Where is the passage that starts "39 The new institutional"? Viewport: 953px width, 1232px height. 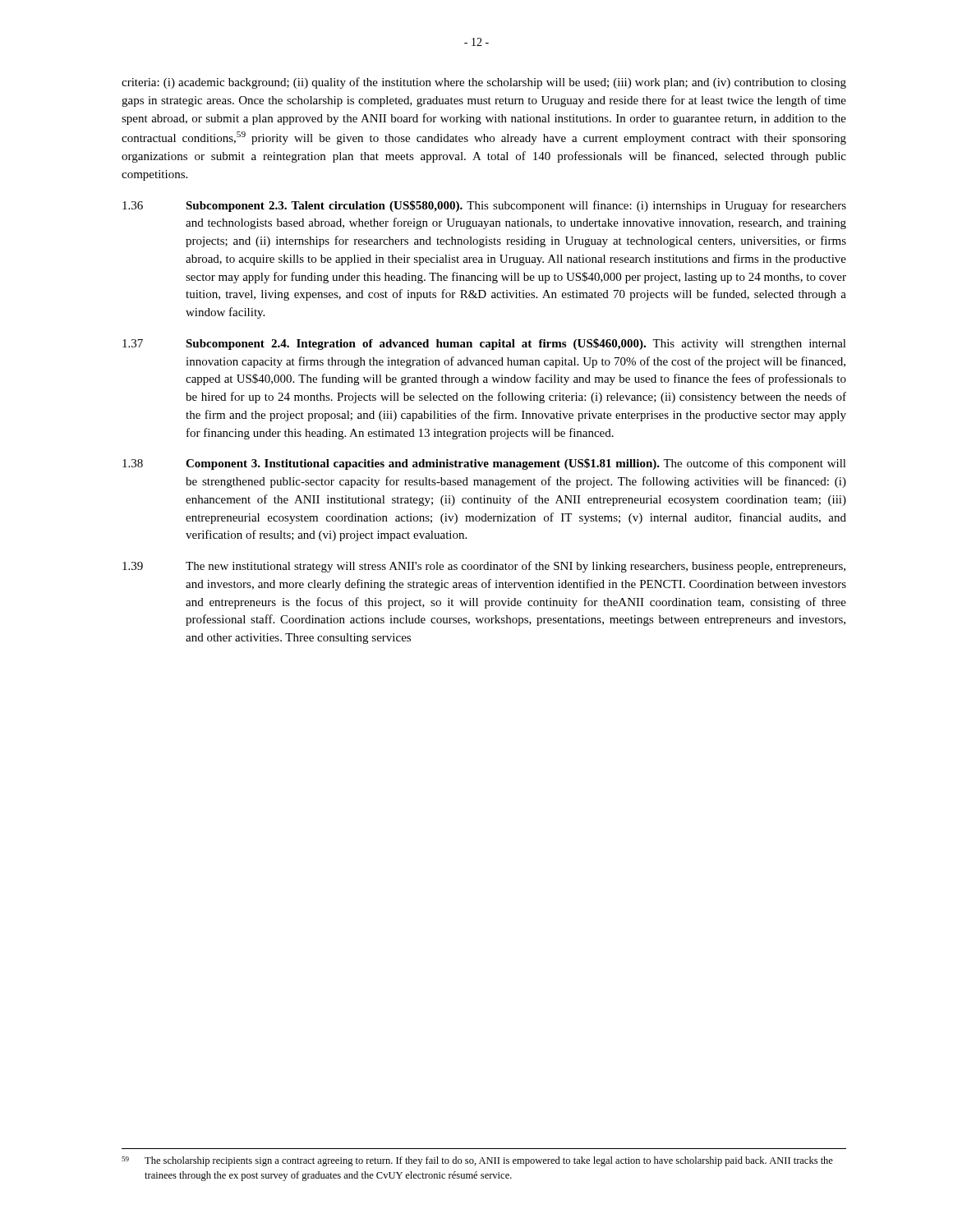[484, 602]
